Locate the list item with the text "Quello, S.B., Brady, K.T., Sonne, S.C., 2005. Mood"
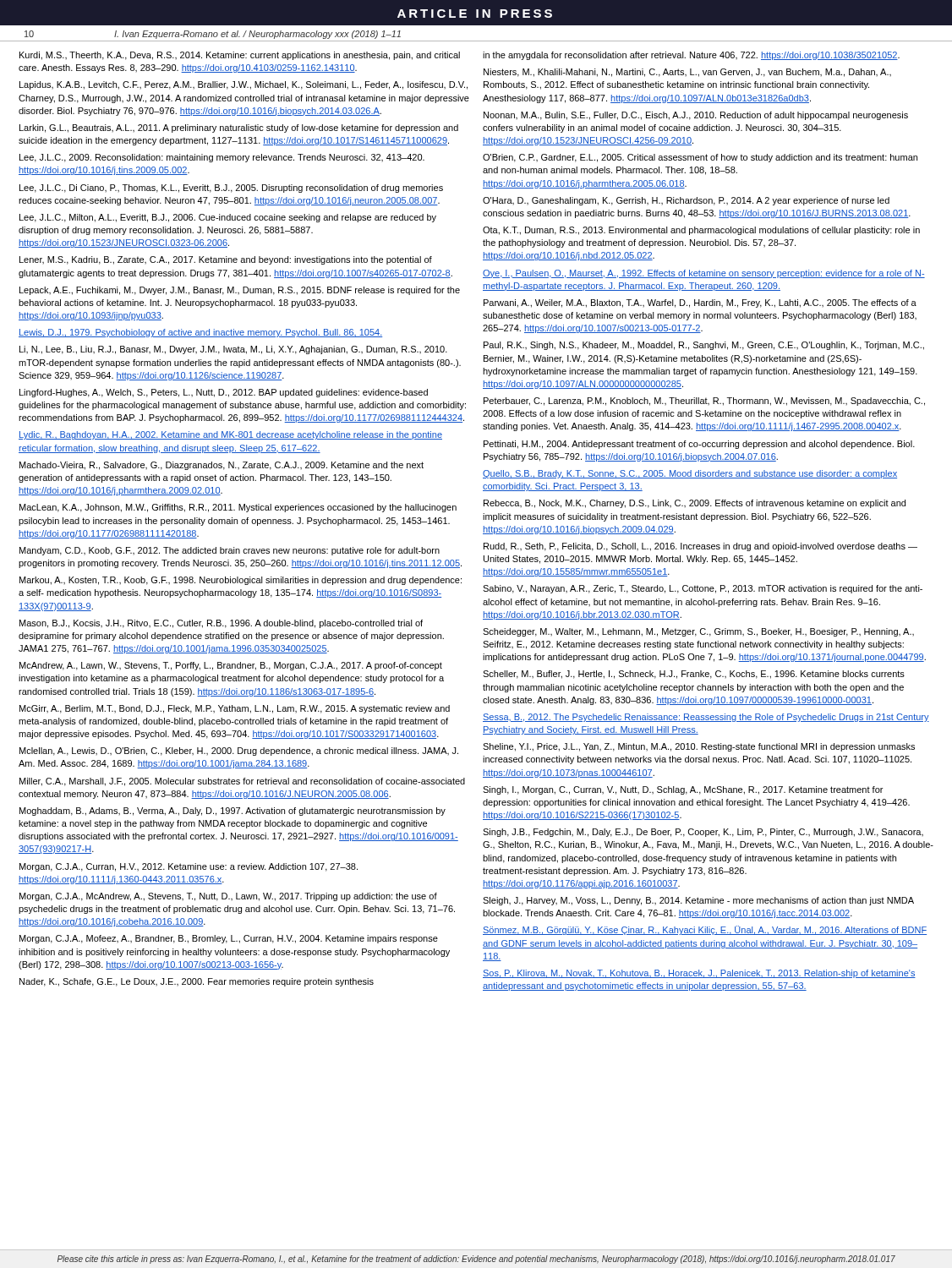The height and width of the screenshot is (1268, 952). coord(708,480)
